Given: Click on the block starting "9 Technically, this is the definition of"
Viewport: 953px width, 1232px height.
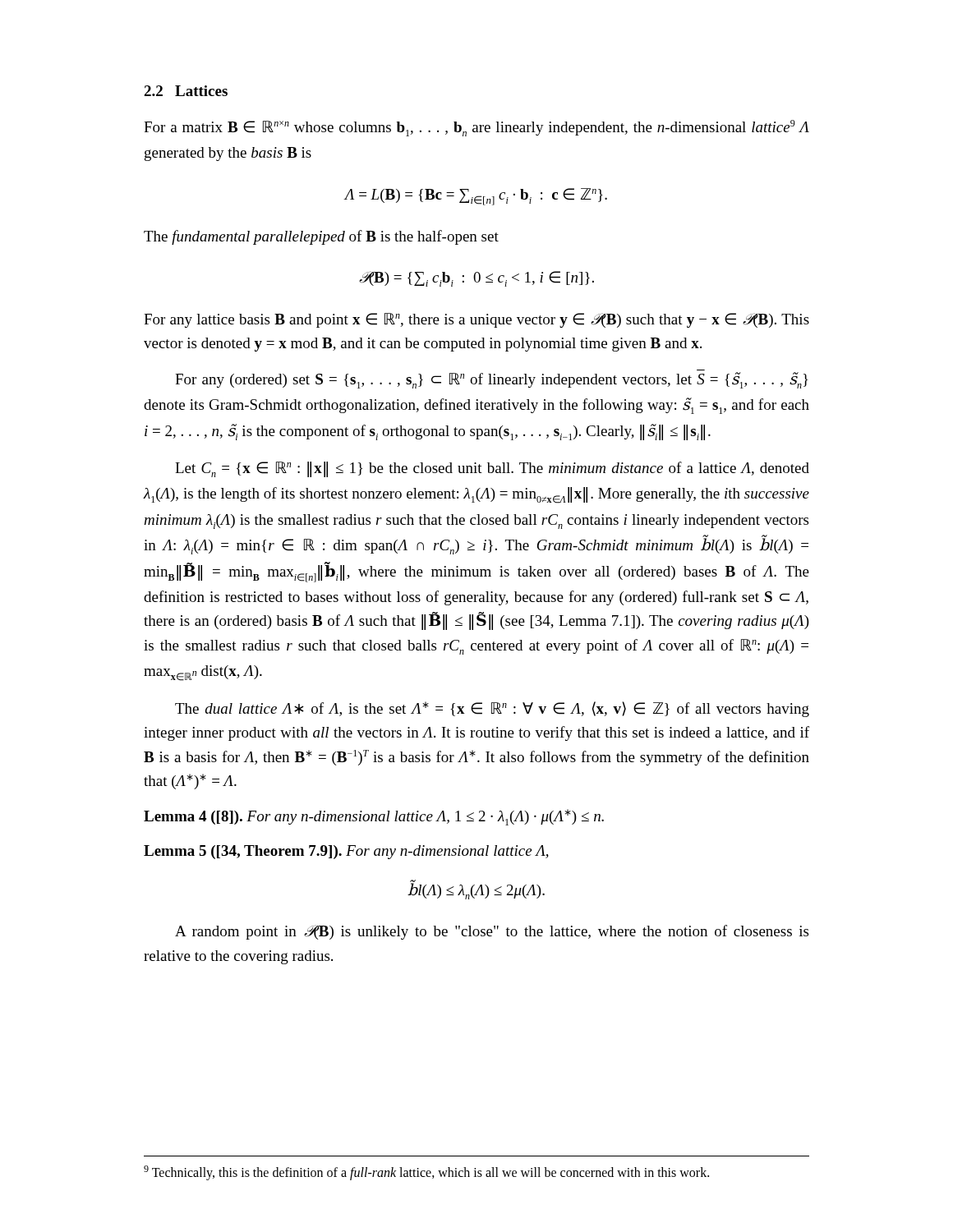Looking at the screenshot, I should tap(476, 1172).
